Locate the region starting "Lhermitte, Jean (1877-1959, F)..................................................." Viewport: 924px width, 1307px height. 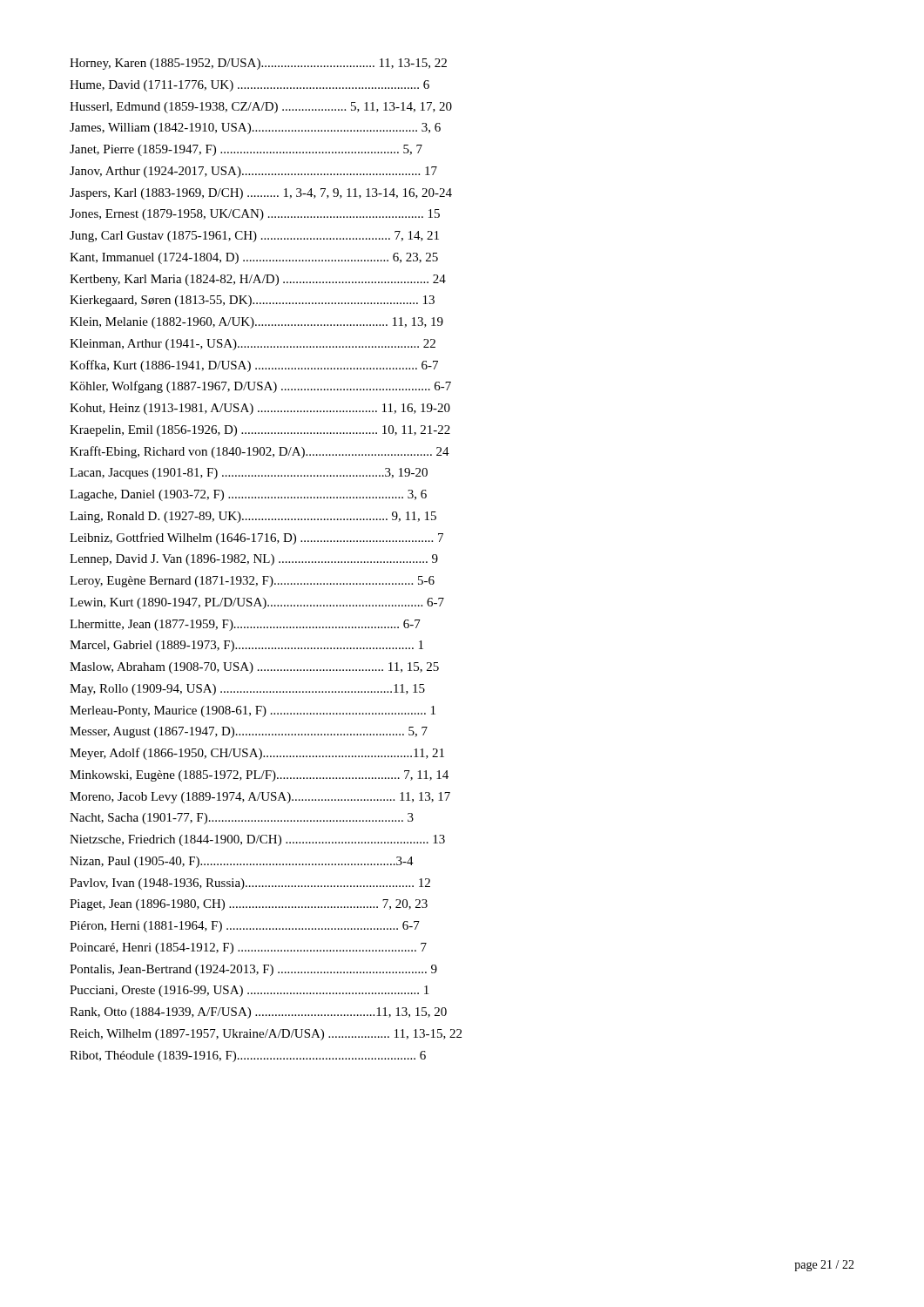pos(245,623)
